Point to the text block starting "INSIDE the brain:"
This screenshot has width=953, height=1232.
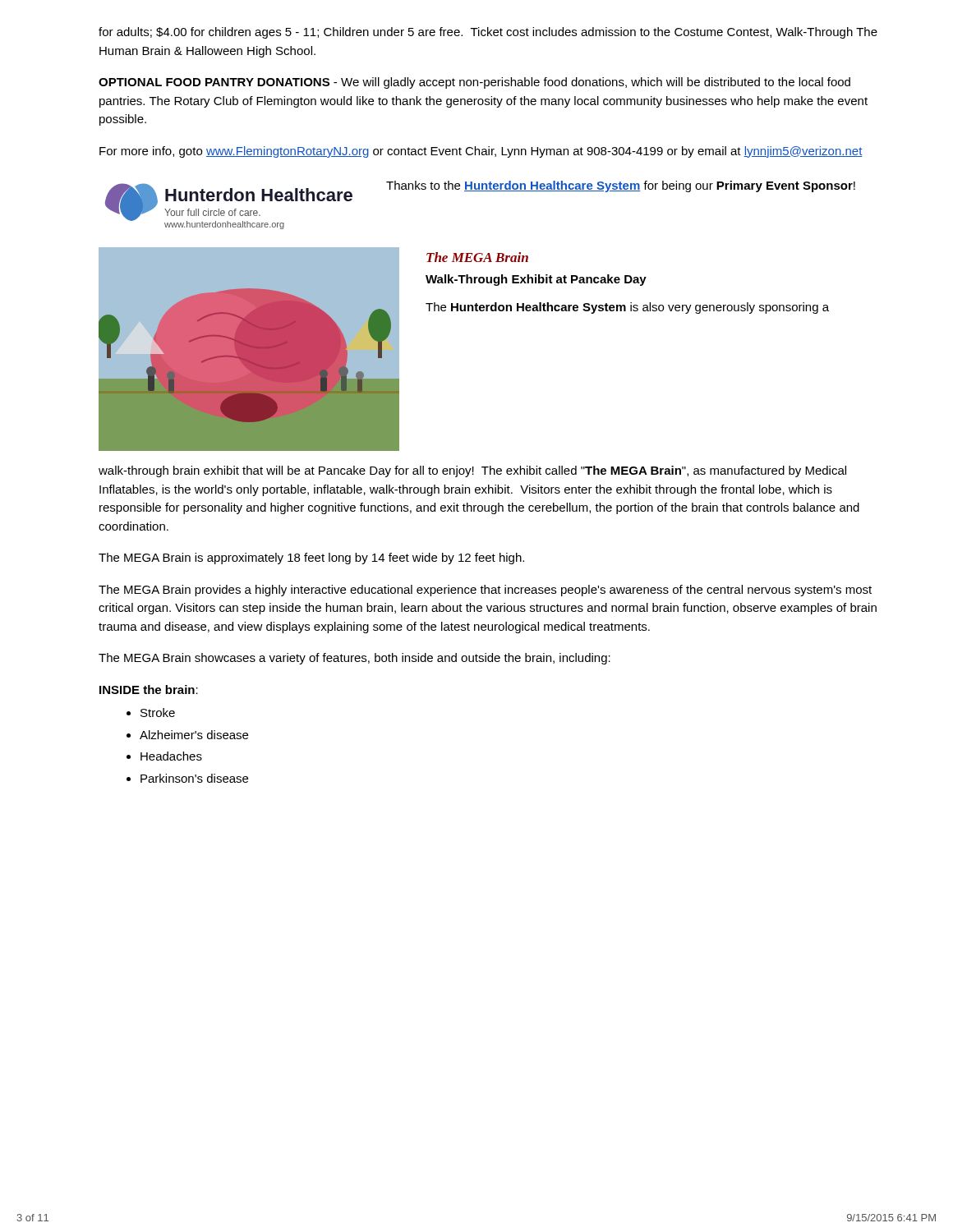click(x=149, y=689)
